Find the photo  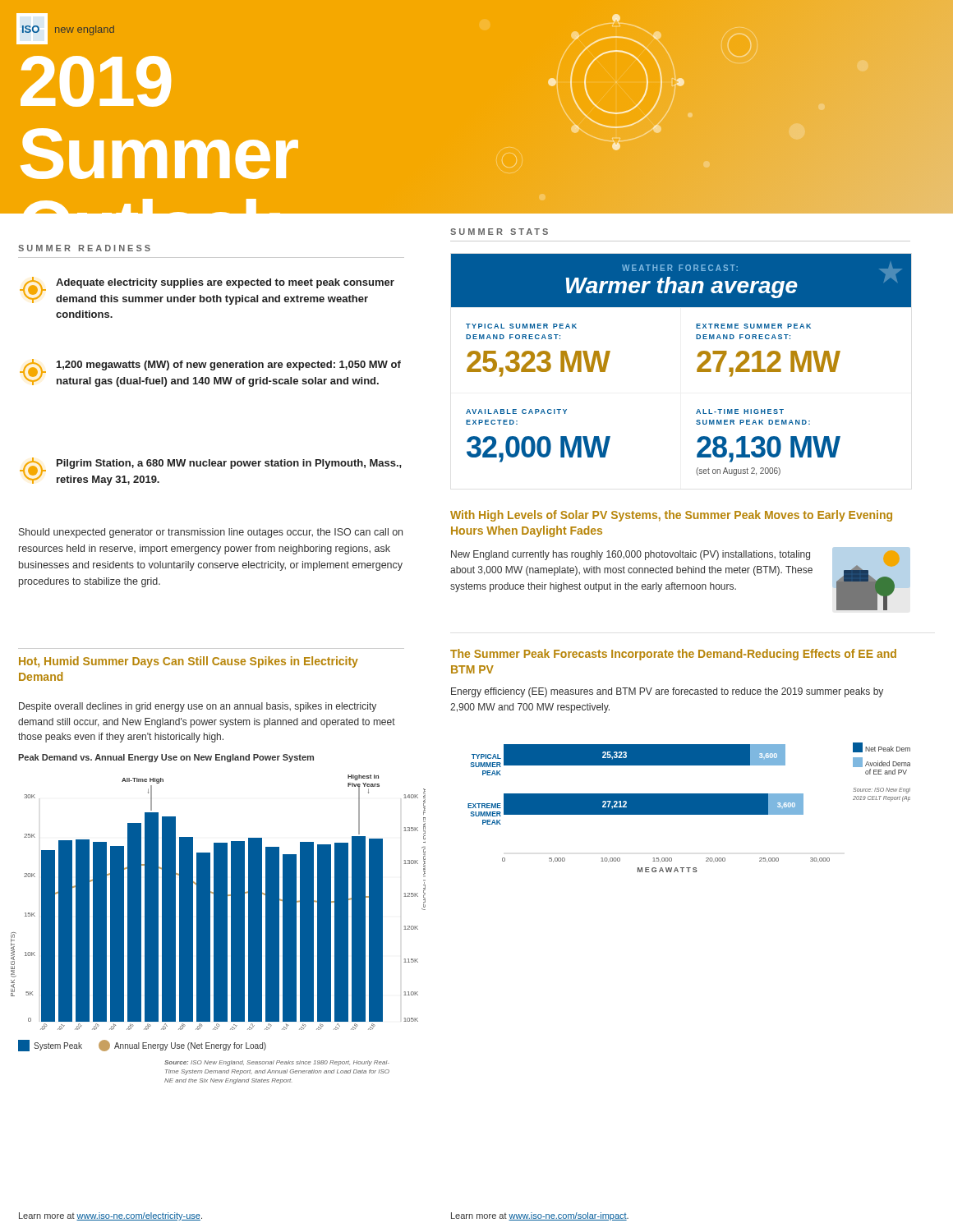point(871,582)
